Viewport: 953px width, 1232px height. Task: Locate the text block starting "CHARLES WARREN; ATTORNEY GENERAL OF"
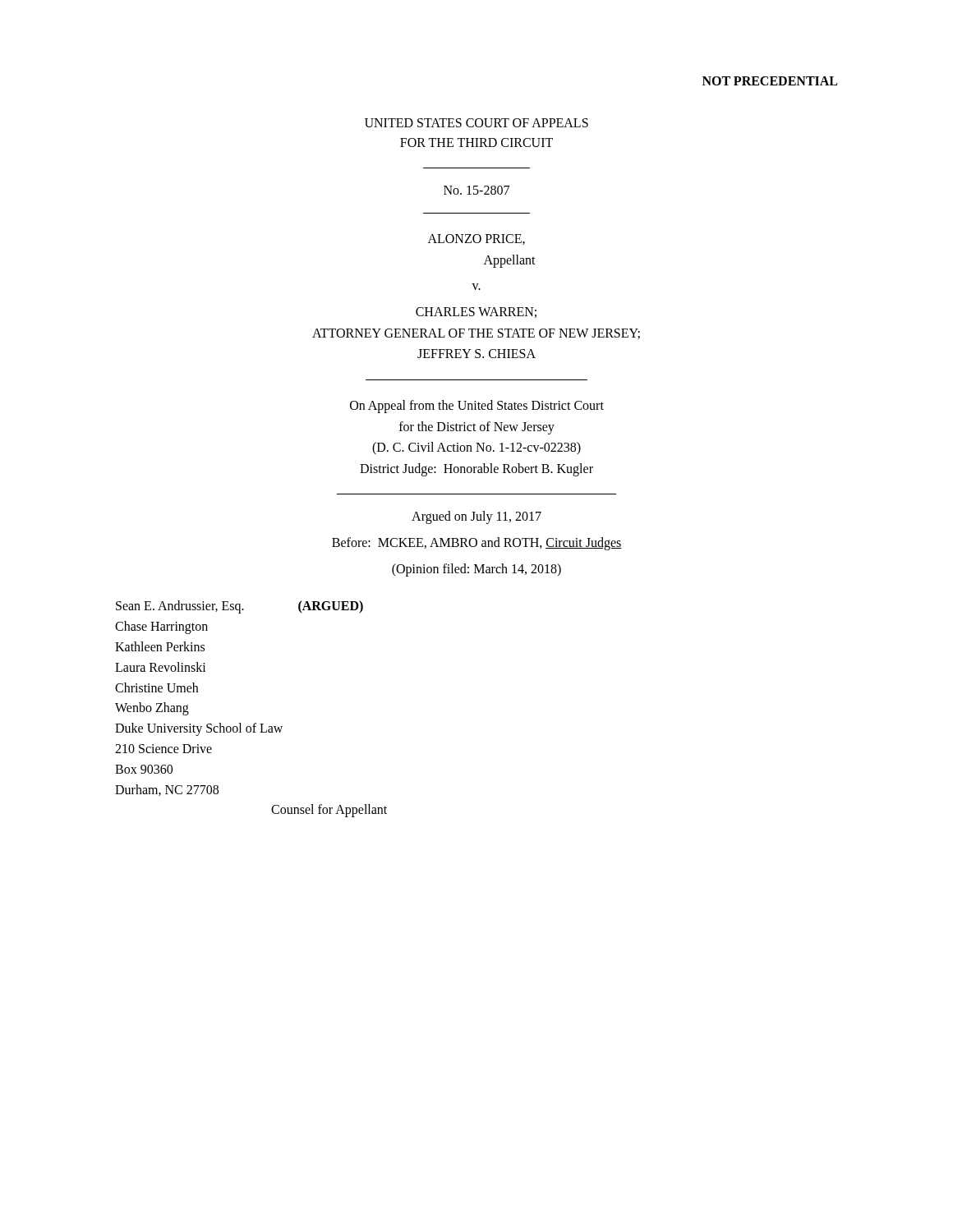476,333
